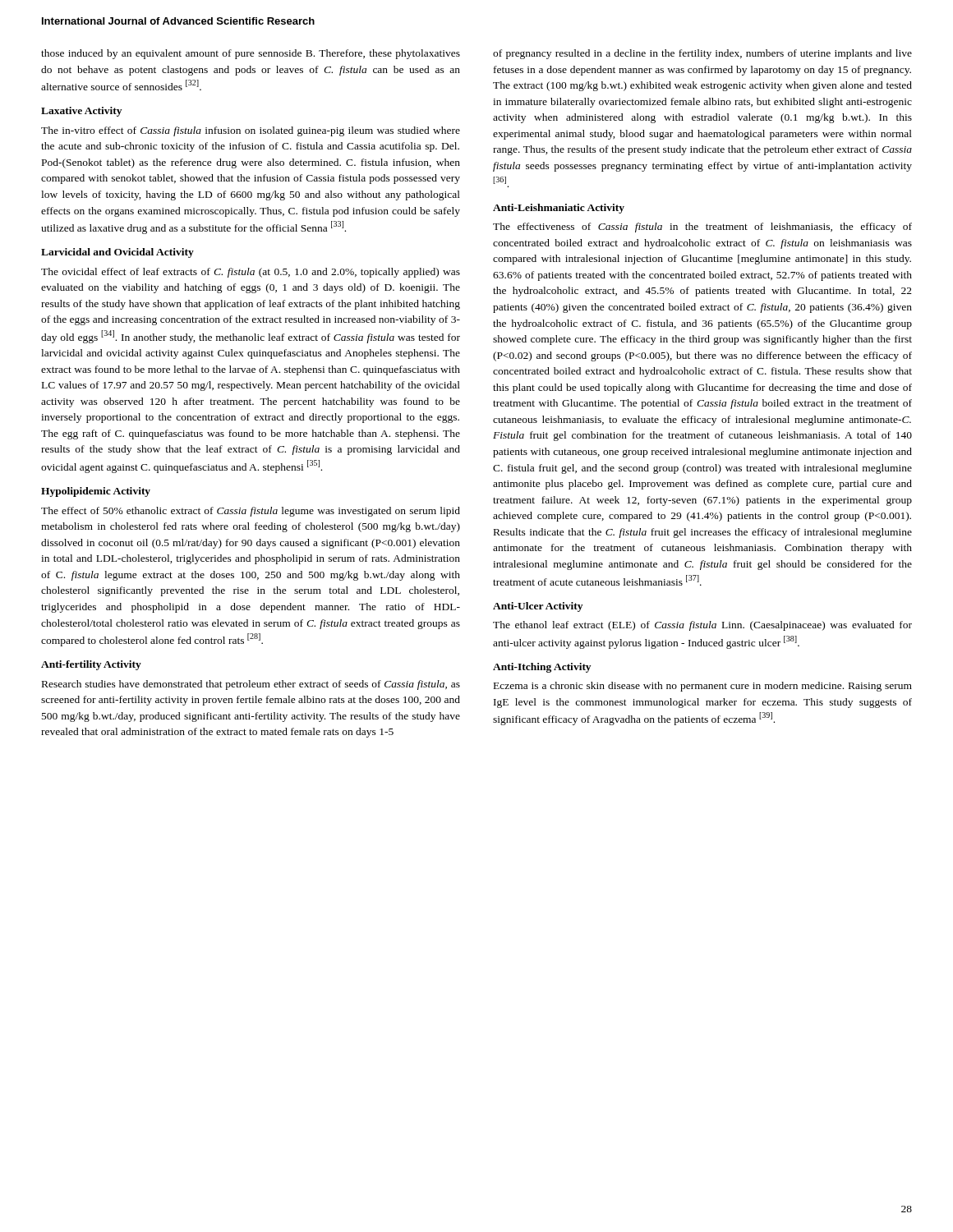953x1232 pixels.
Task: Click on the section header that reads "Larvicidal and Ovicidal Activity"
Action: 117,252
